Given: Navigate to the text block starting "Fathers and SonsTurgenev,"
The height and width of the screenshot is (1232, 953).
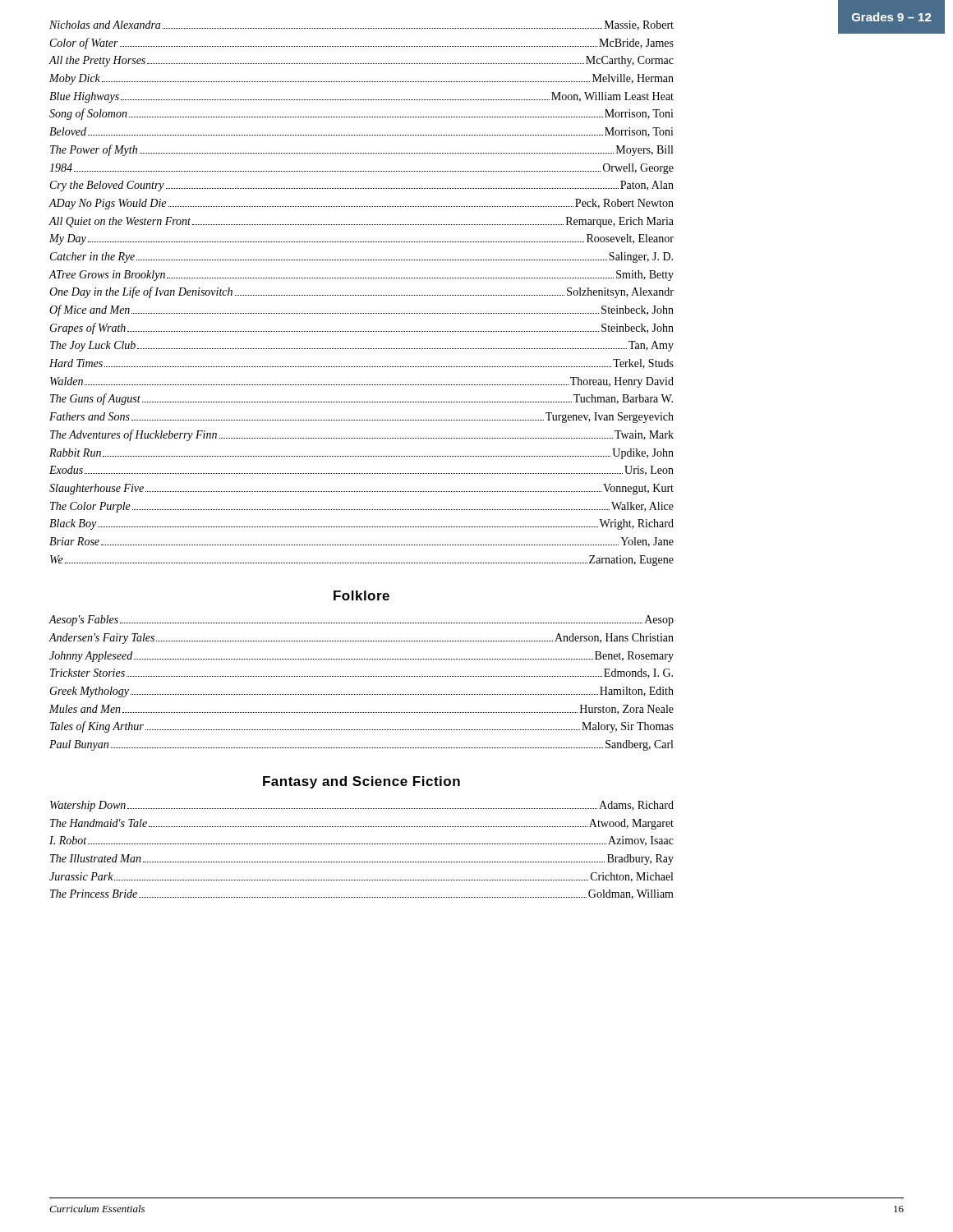Looking at the screenshot, I should (361, 417).
